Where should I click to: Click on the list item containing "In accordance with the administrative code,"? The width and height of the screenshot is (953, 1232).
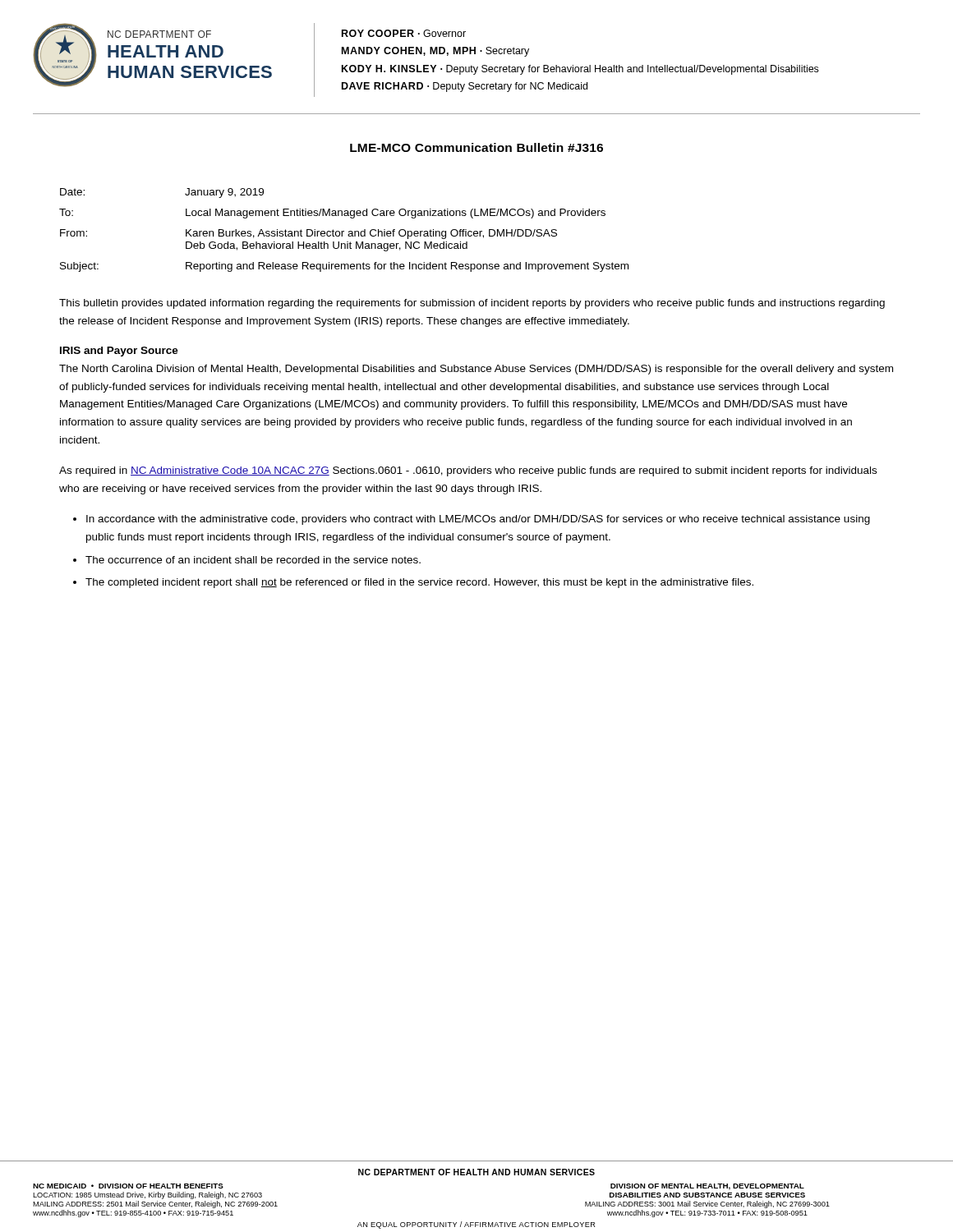pos(490,528)
